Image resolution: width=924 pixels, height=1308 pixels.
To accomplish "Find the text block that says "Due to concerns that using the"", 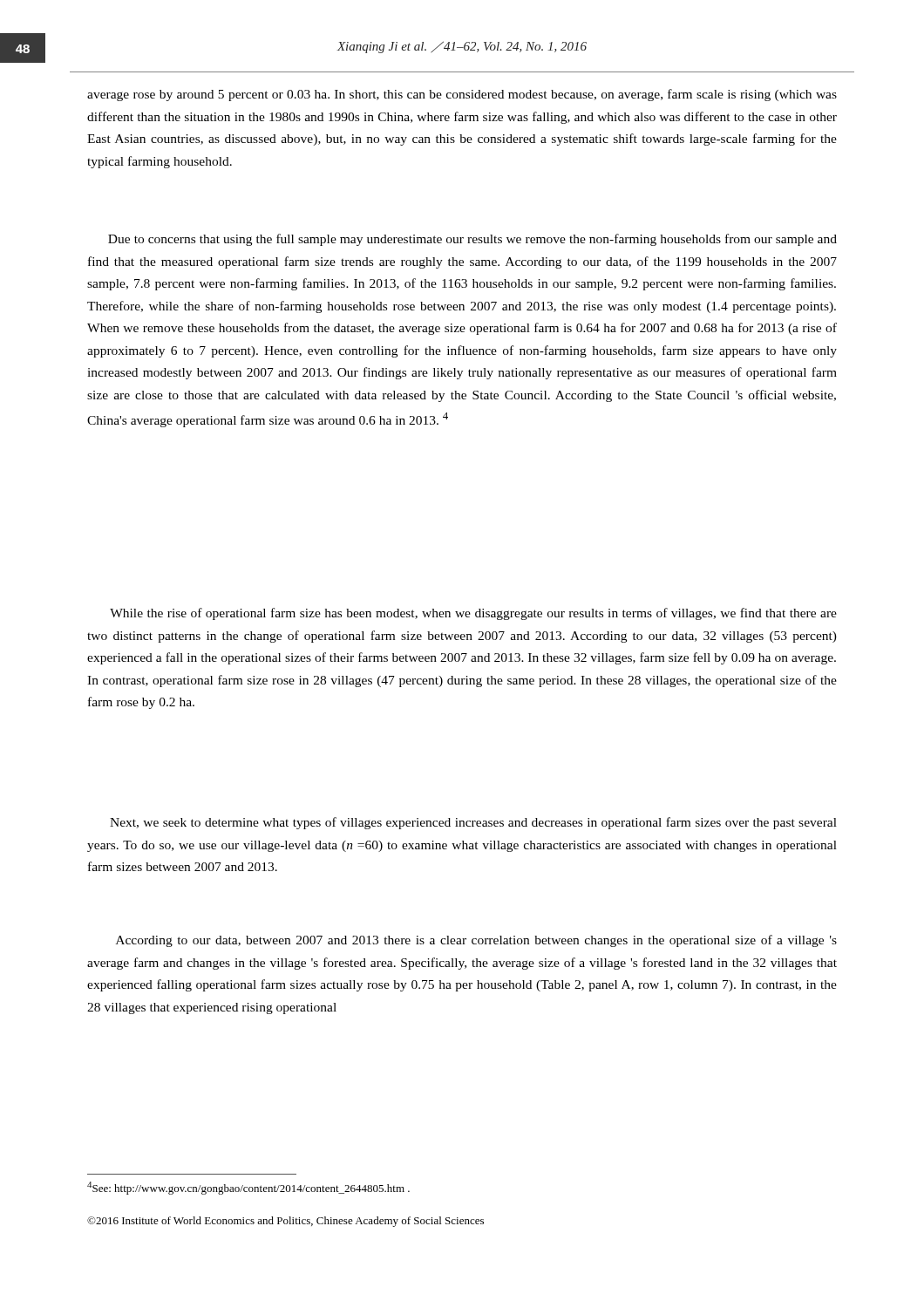I will [x=462, y=329].
